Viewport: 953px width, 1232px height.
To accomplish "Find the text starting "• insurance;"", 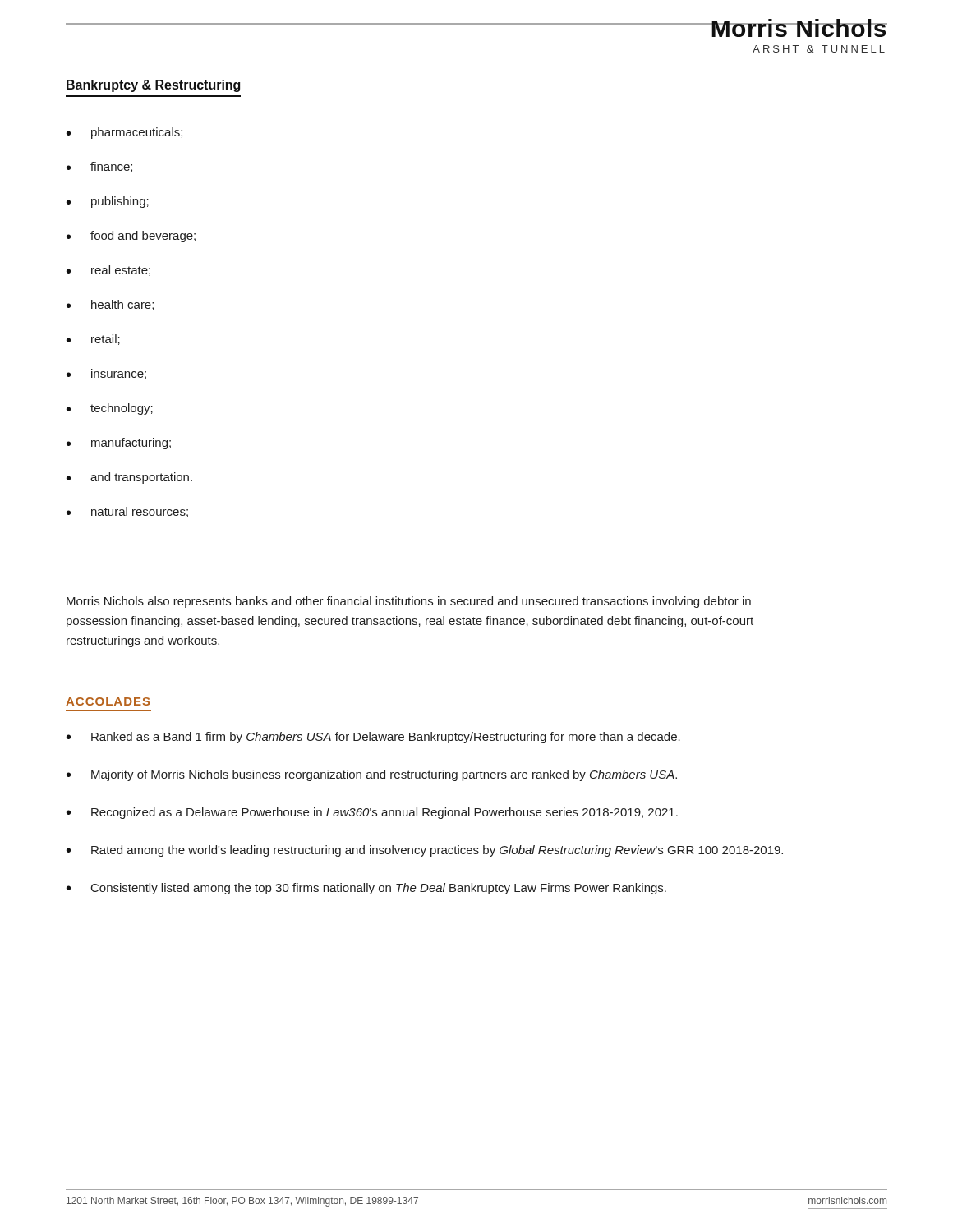I will pos(106,375).
